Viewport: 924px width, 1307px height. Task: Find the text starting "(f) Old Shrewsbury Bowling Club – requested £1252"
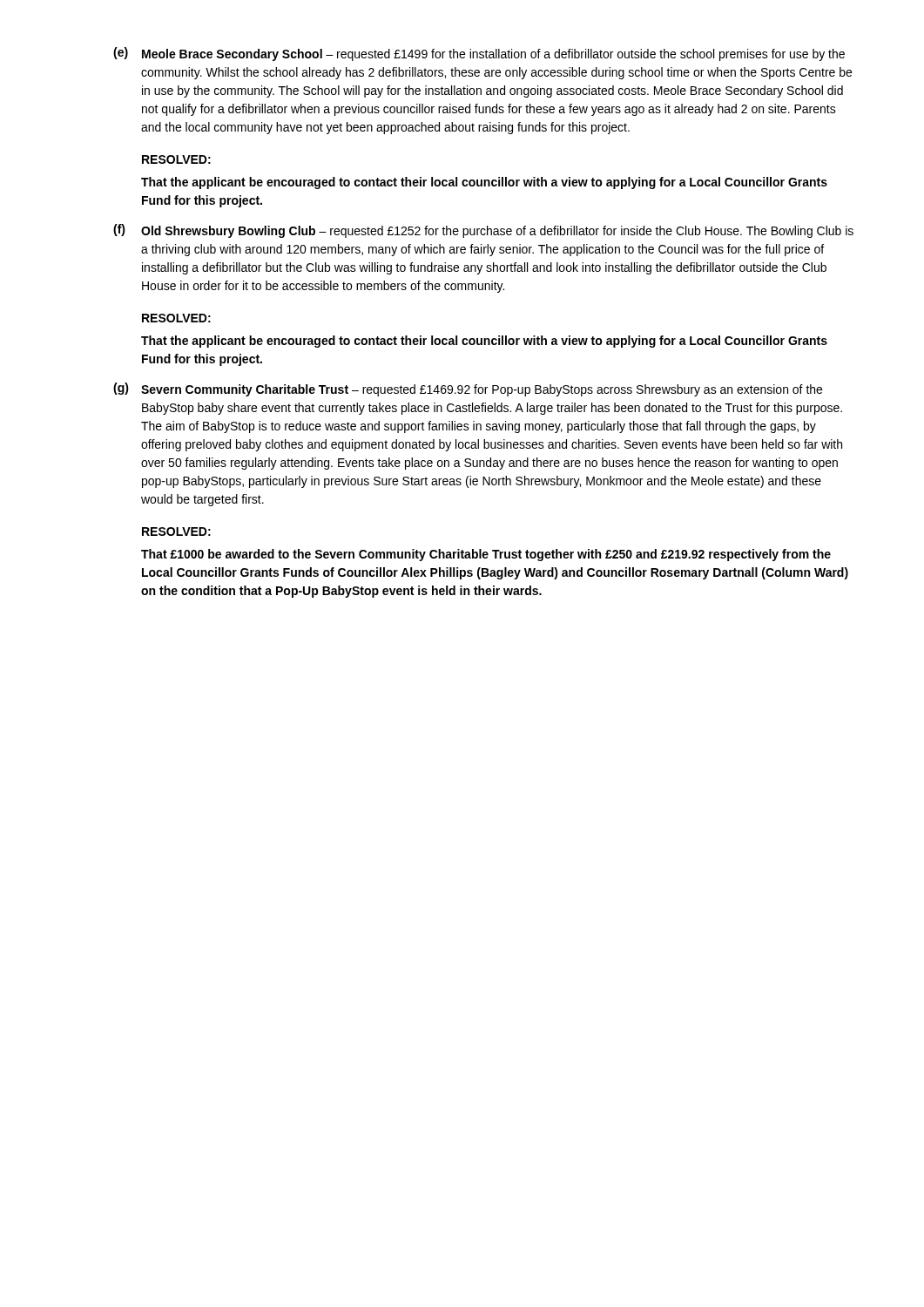coord(484,259)
